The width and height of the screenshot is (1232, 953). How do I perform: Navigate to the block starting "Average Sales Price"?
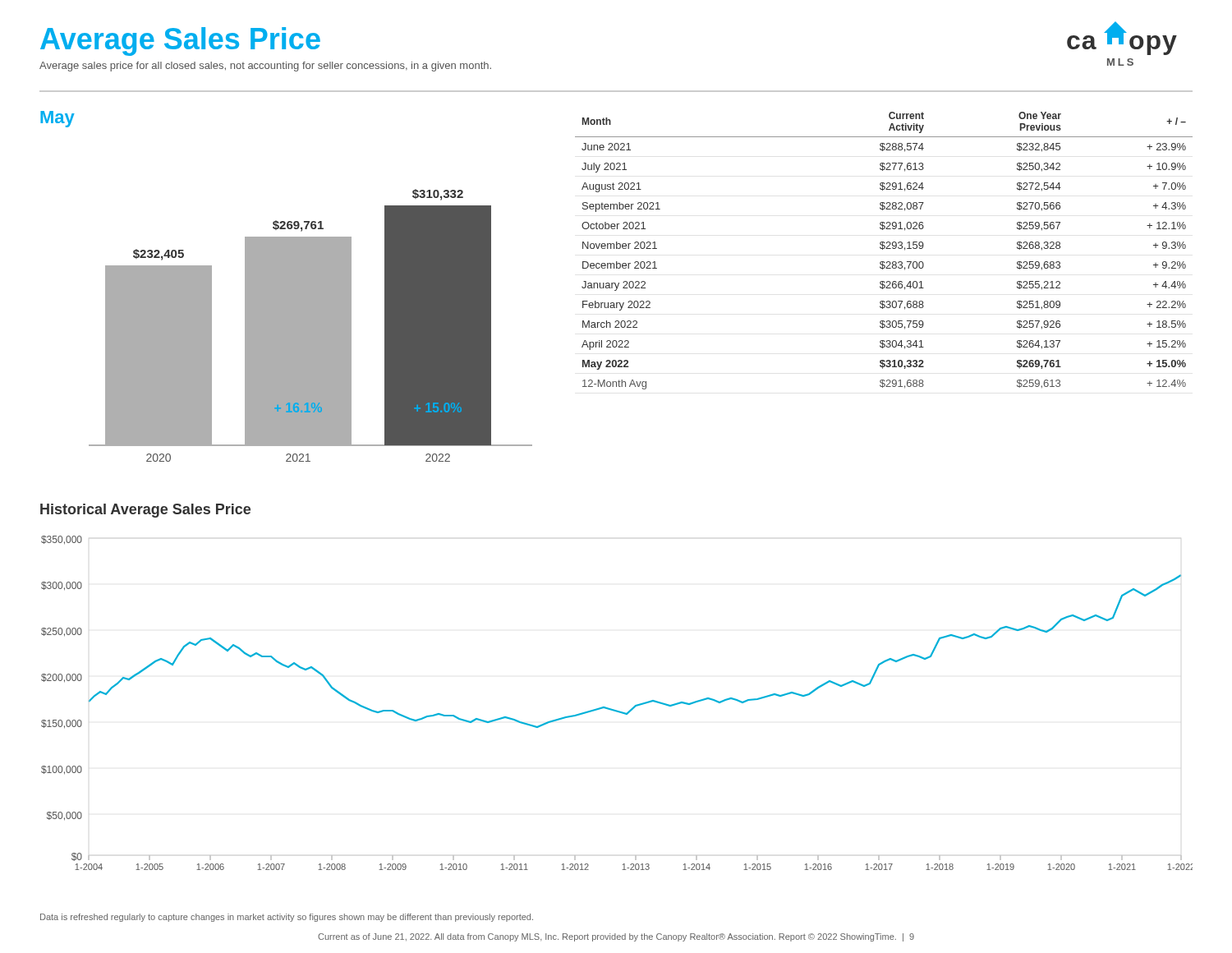[266, 47]
